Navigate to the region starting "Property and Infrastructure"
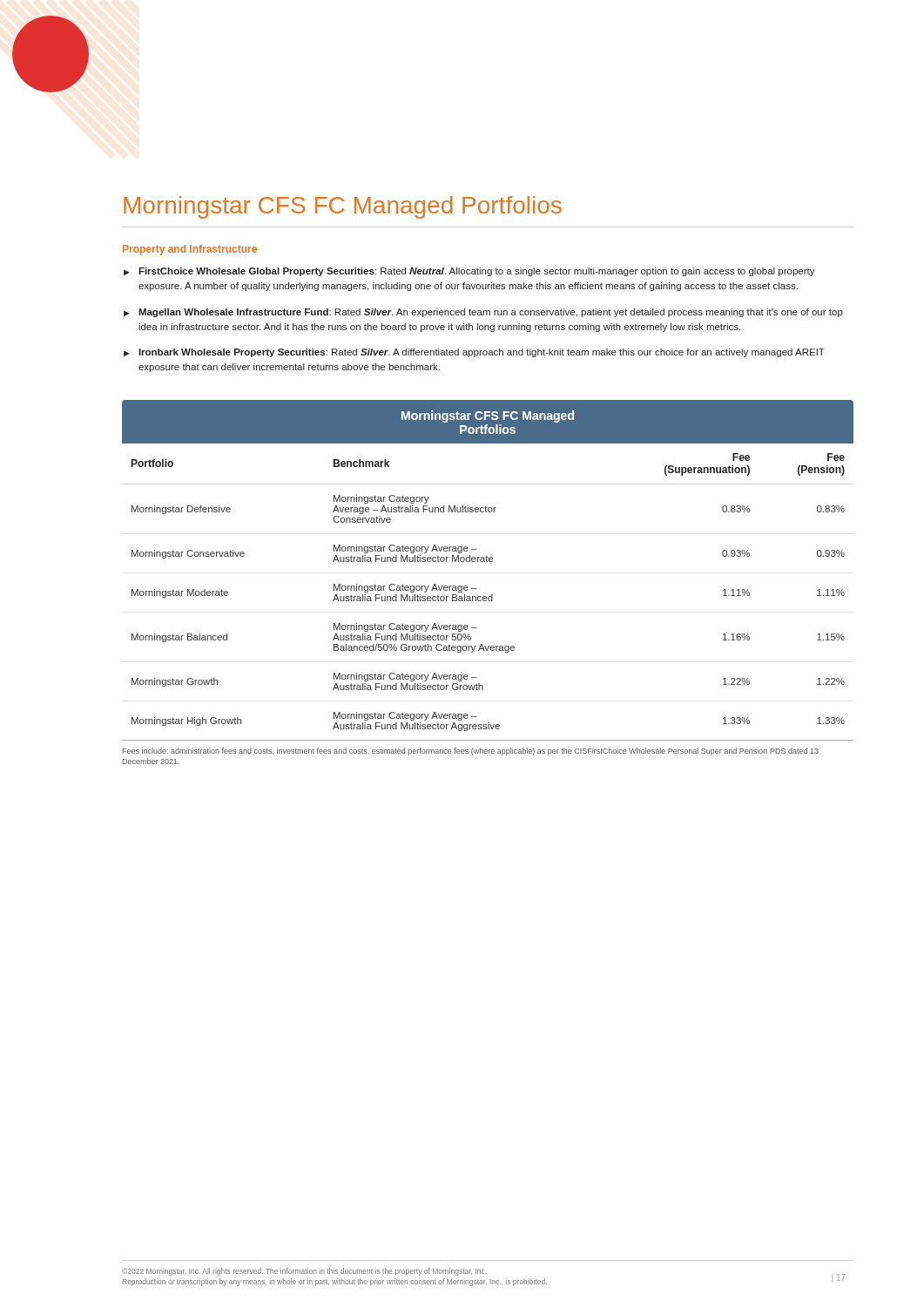 pos(190,250)
